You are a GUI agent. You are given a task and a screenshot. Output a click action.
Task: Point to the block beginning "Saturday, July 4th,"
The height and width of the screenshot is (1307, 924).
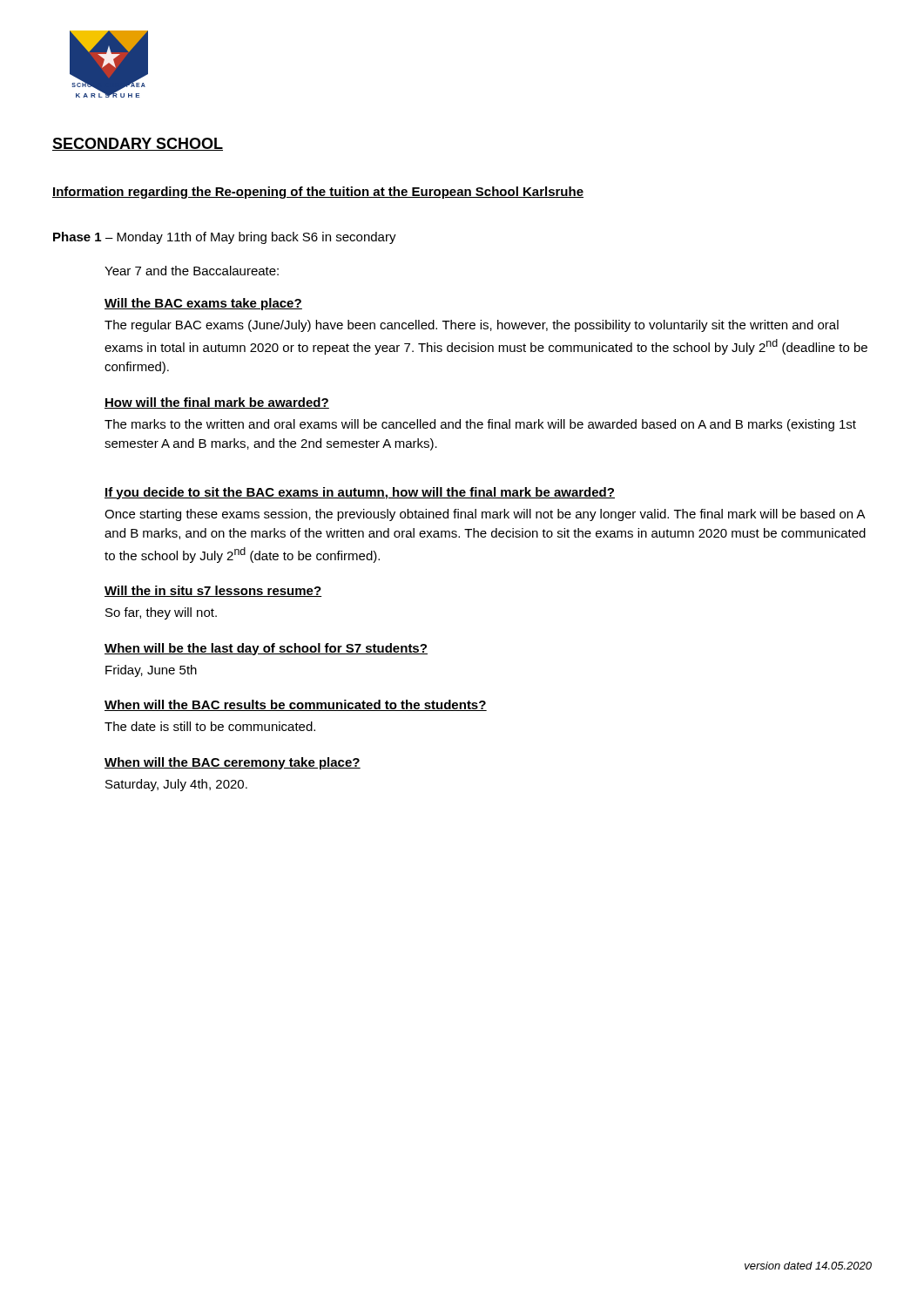coord(176,783)
